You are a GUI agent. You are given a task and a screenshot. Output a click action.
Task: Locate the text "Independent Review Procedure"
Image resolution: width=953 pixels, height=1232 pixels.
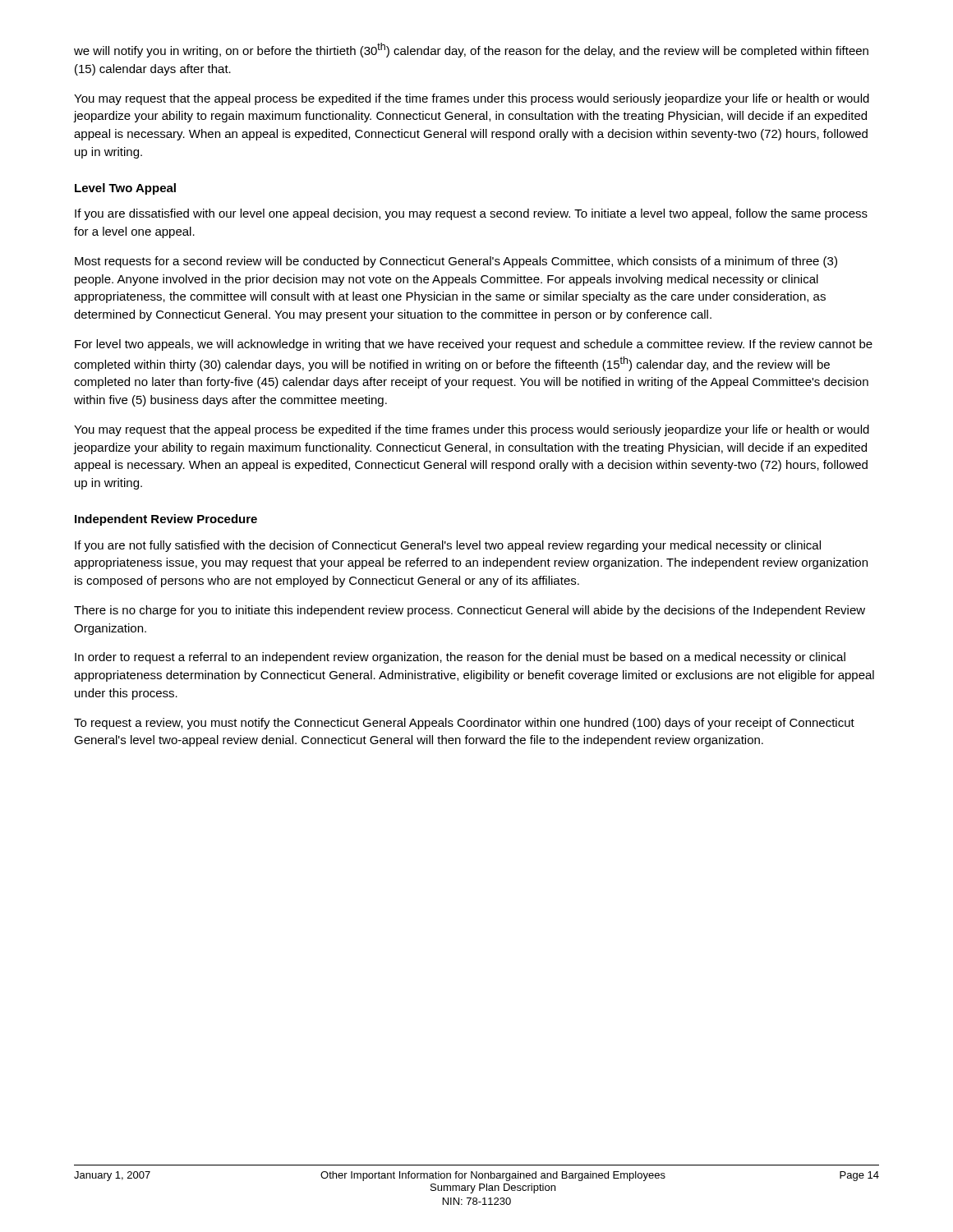(x=166, y=518)
